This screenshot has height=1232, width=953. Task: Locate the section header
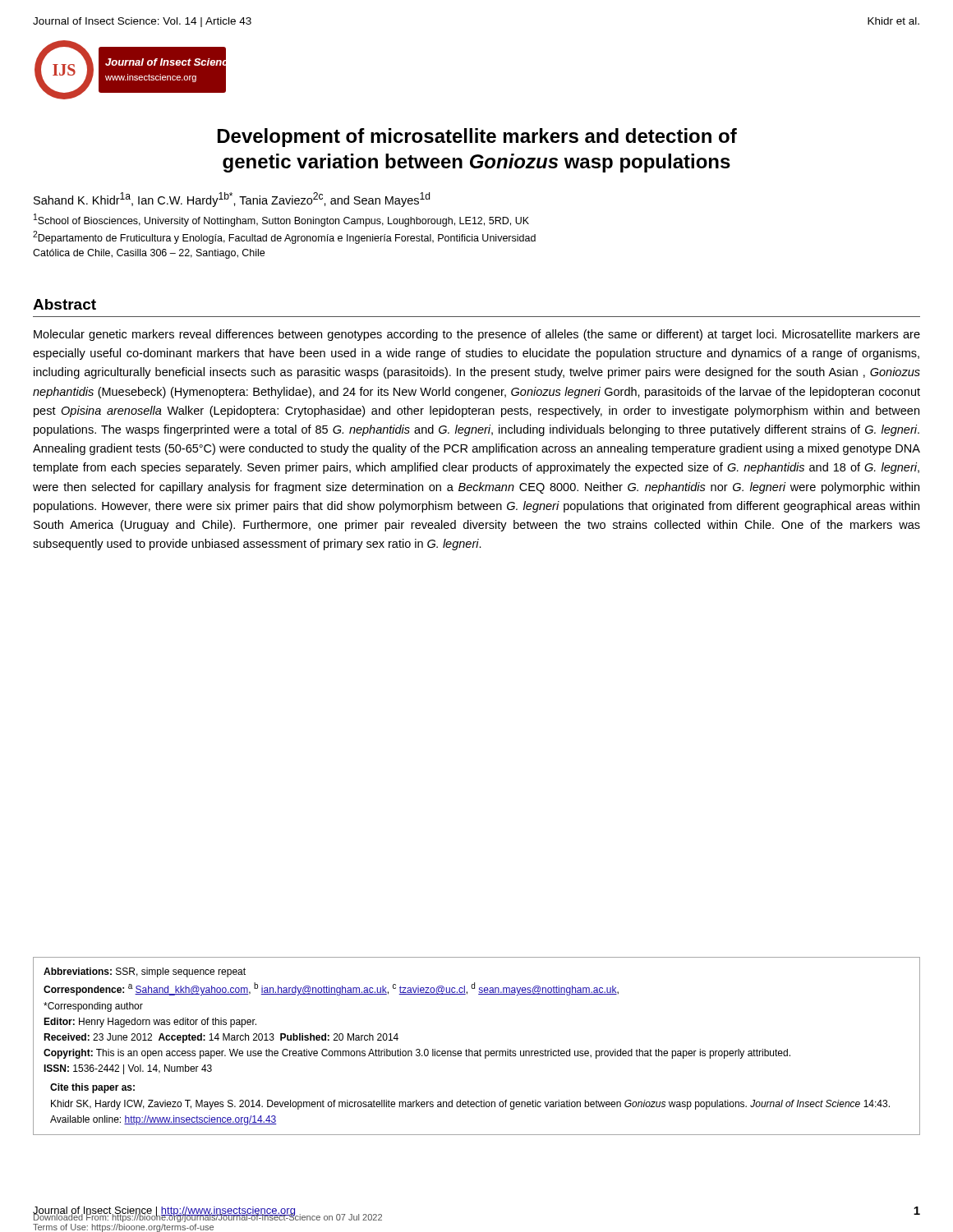tap(65, 304)
